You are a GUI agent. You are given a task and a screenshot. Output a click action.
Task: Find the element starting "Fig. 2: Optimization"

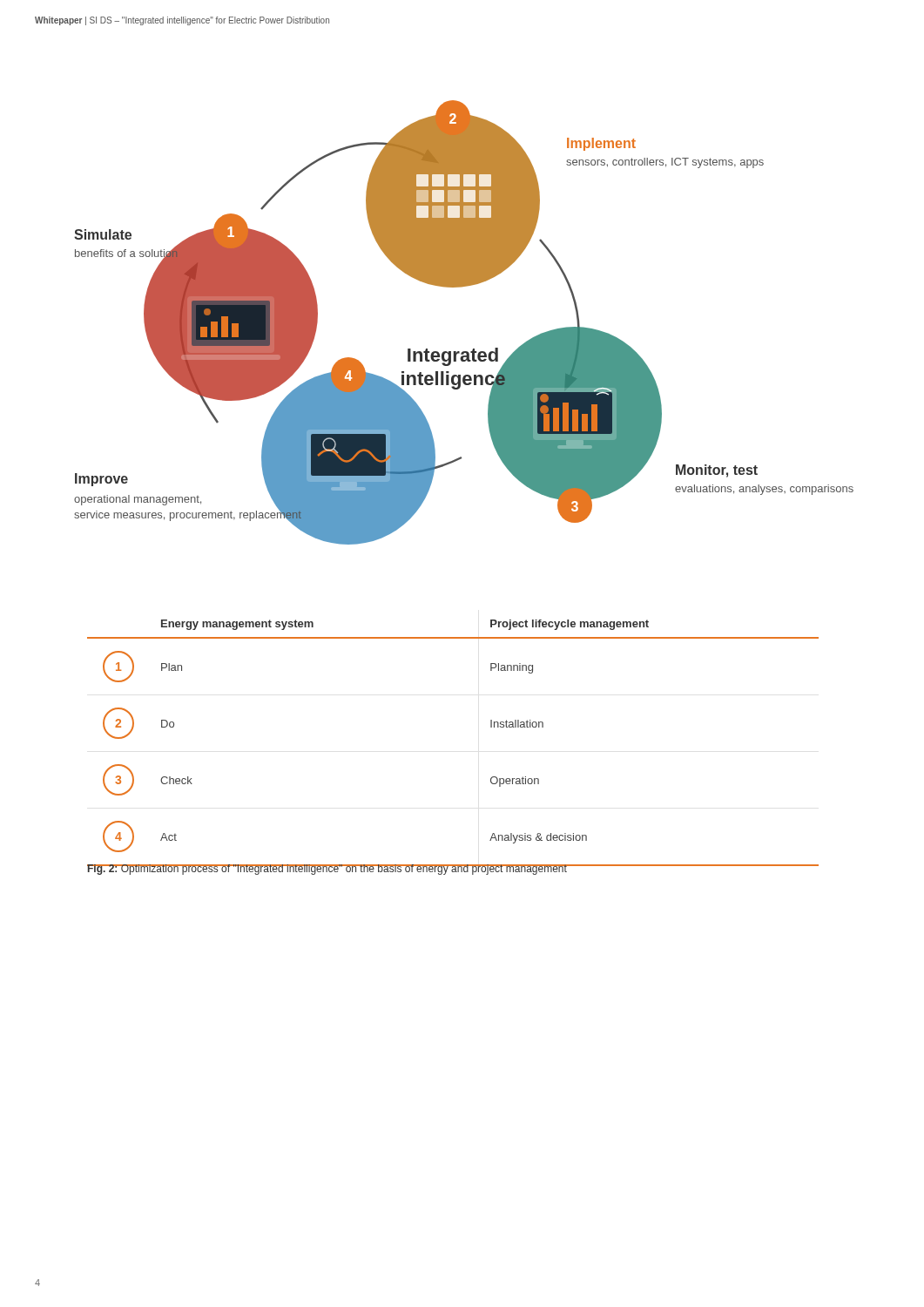click(x=327, y=869)
